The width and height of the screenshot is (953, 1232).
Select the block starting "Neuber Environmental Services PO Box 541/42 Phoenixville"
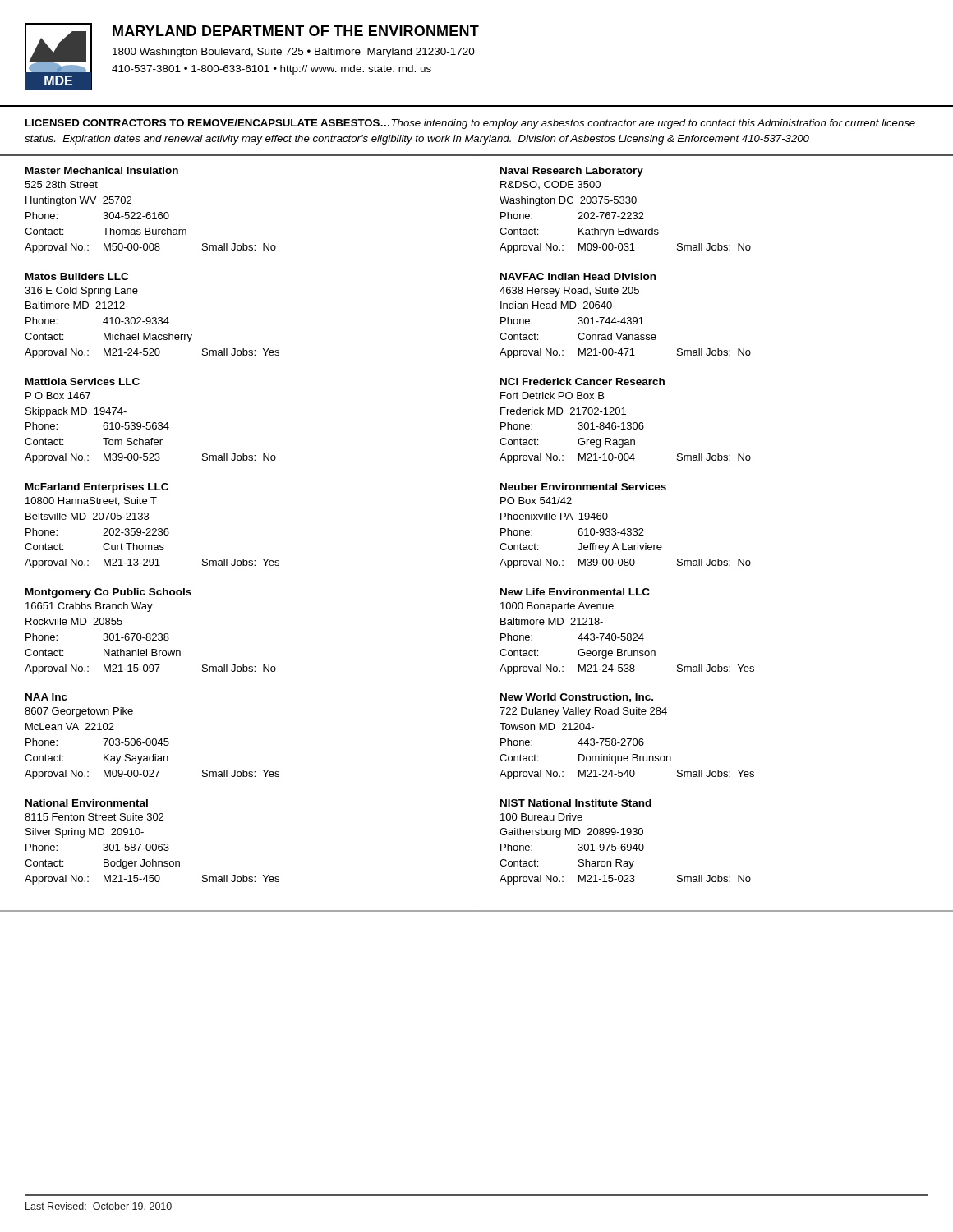point(583,487)
